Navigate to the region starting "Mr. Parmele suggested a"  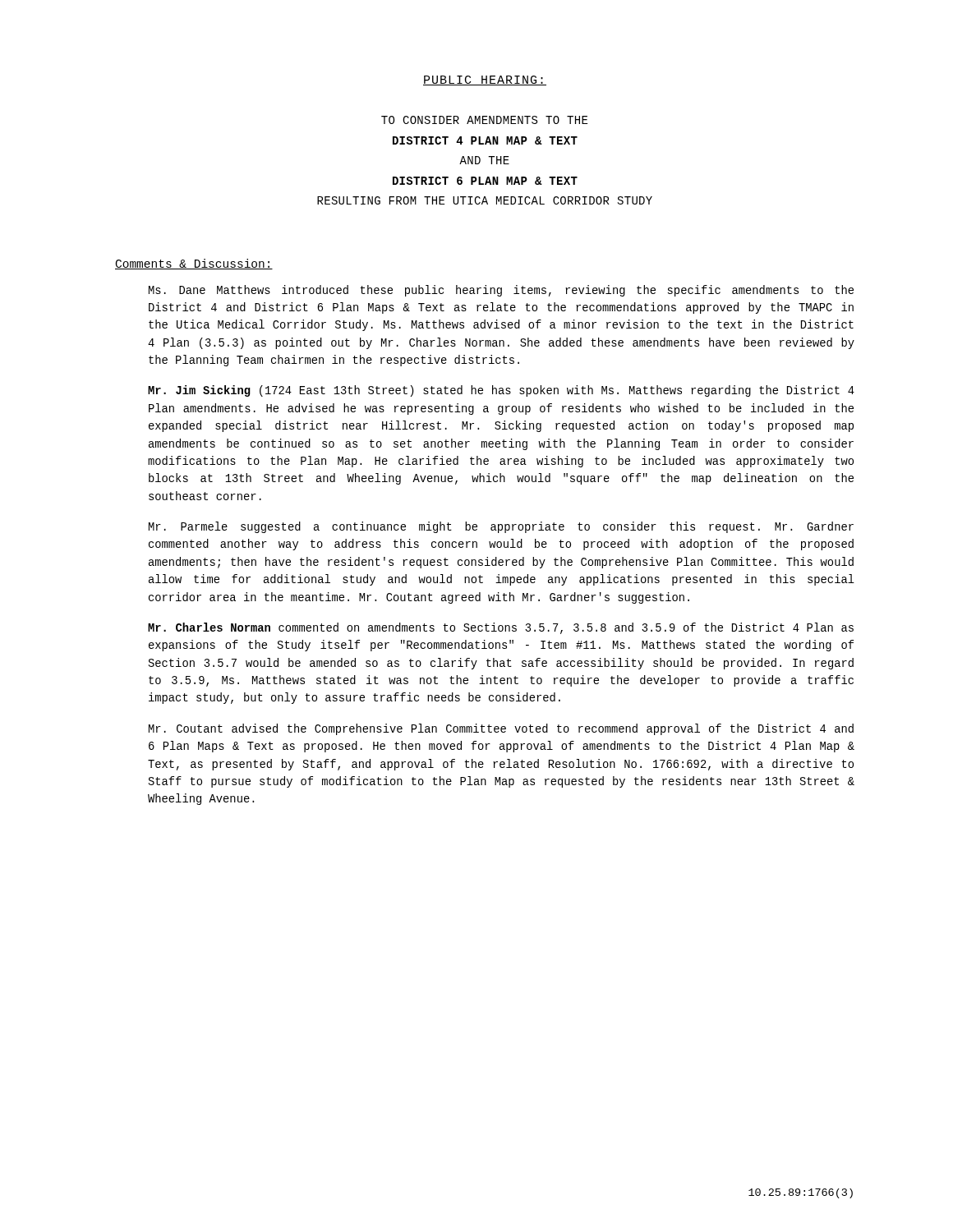(501, 563)
